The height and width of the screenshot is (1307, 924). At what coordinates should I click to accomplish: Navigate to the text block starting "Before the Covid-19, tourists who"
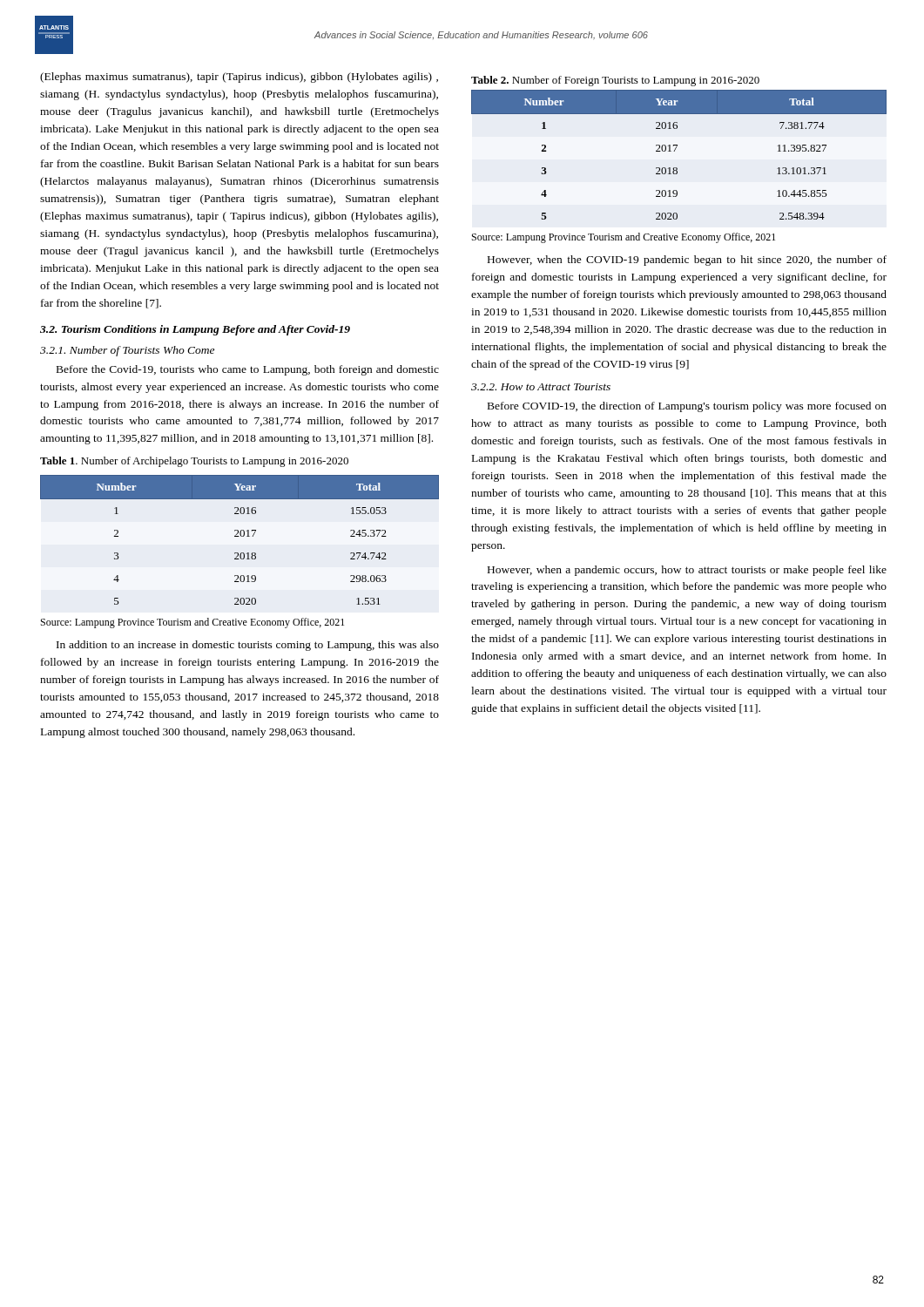coord(240,403)
